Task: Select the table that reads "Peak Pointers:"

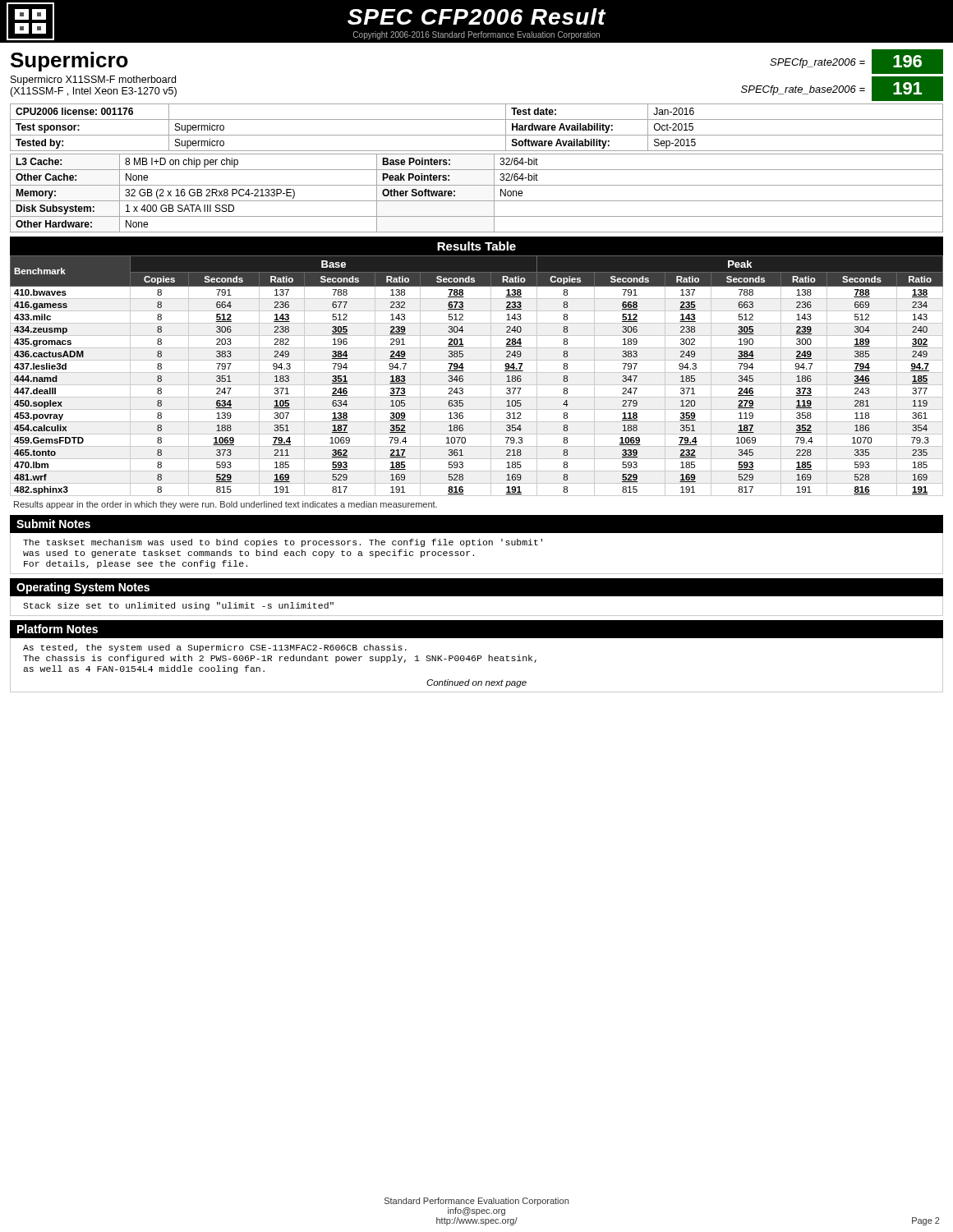Action: [x=476, y=193]
